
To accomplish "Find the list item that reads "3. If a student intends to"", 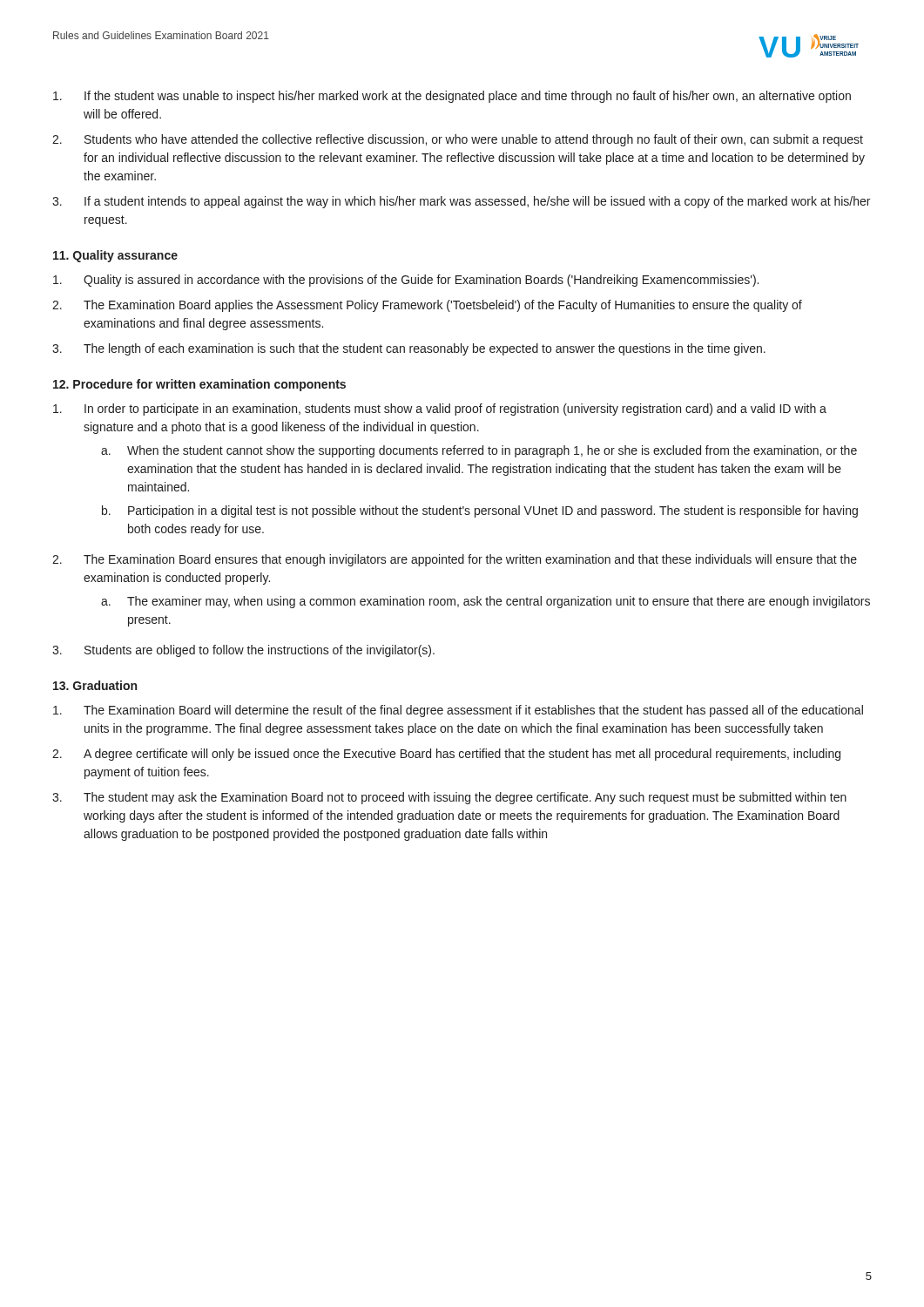I will click(462, 211).
